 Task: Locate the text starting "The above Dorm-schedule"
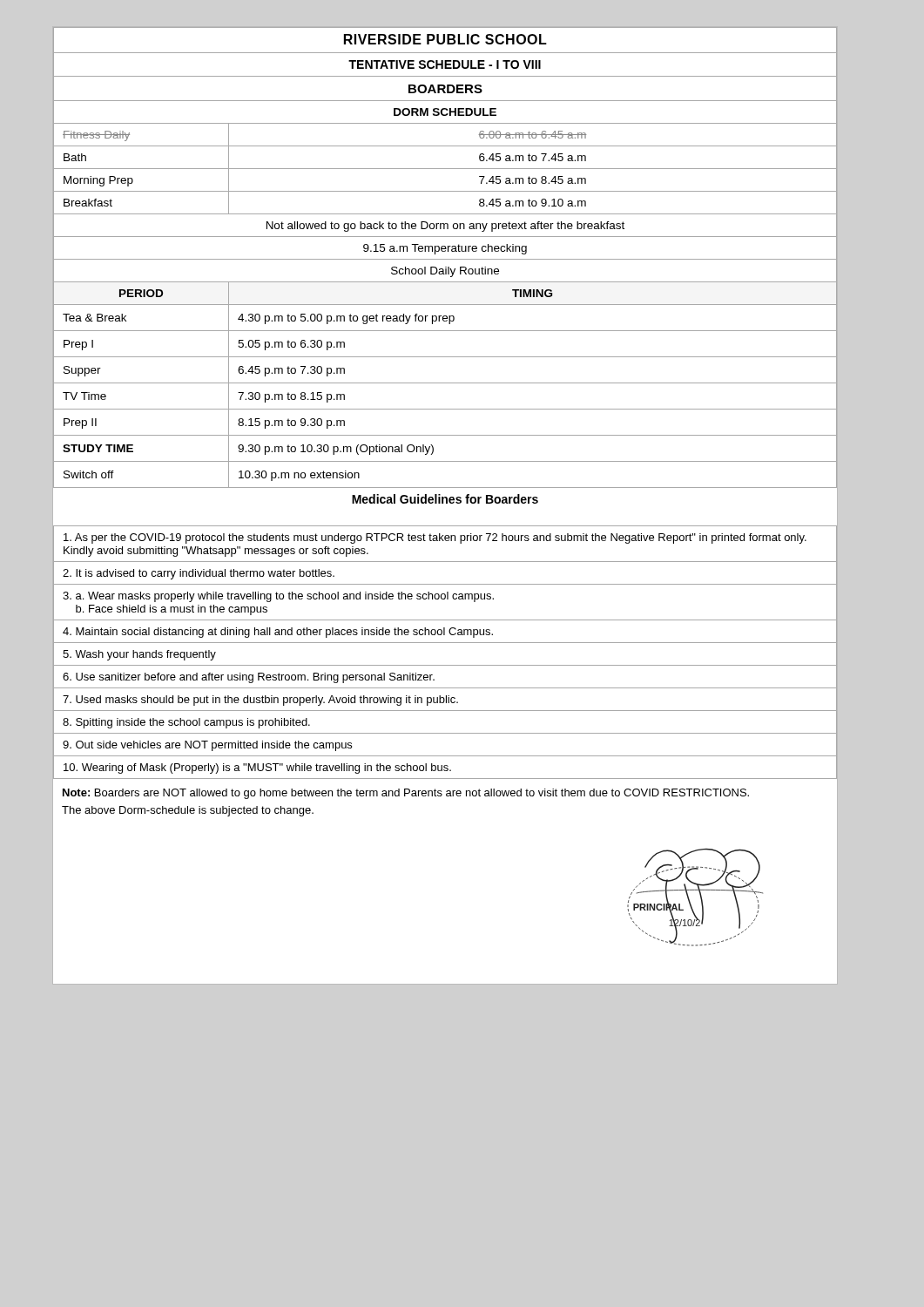(188, 810)
